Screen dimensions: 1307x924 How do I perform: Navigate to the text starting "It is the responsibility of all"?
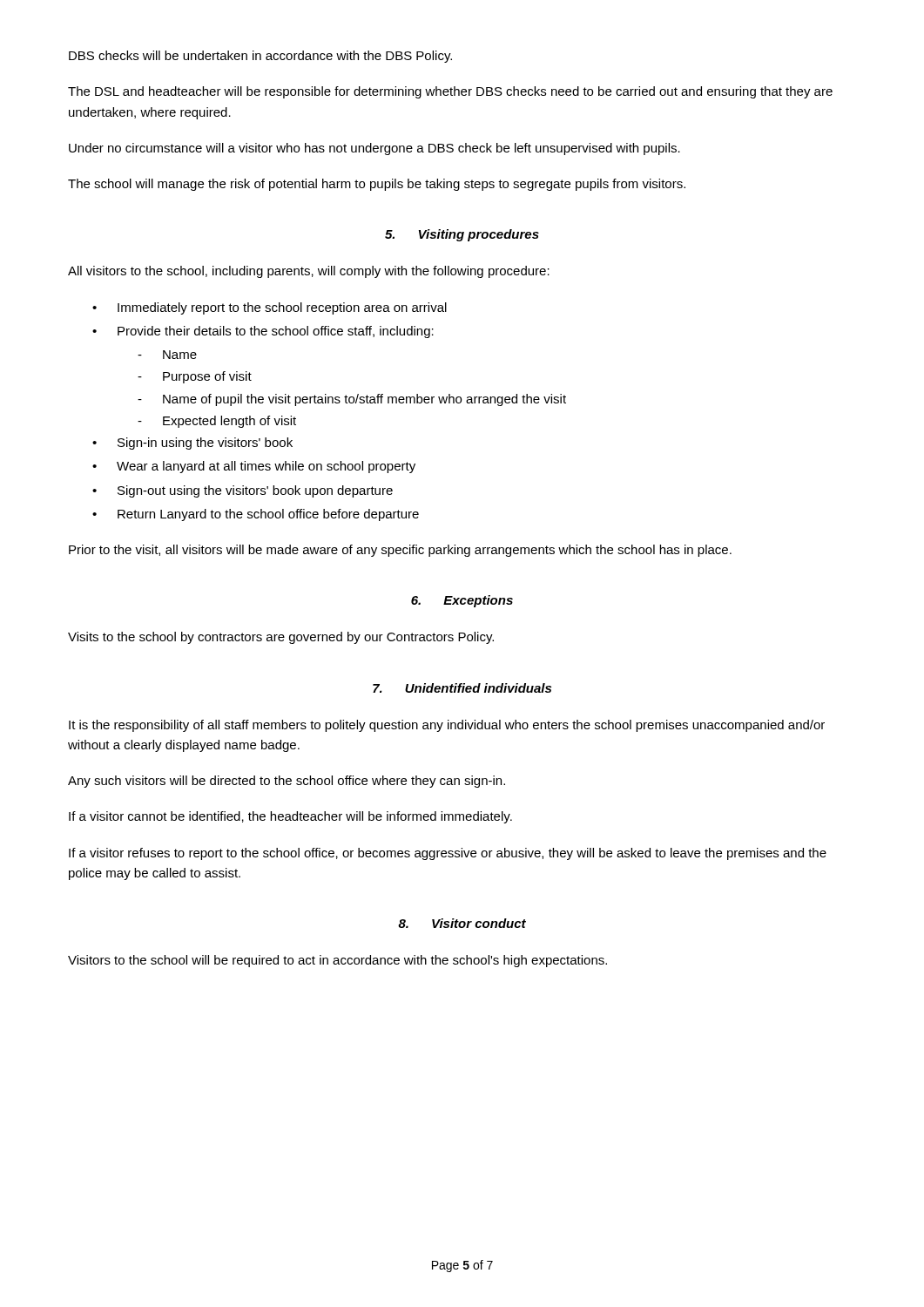pos(446,734)
